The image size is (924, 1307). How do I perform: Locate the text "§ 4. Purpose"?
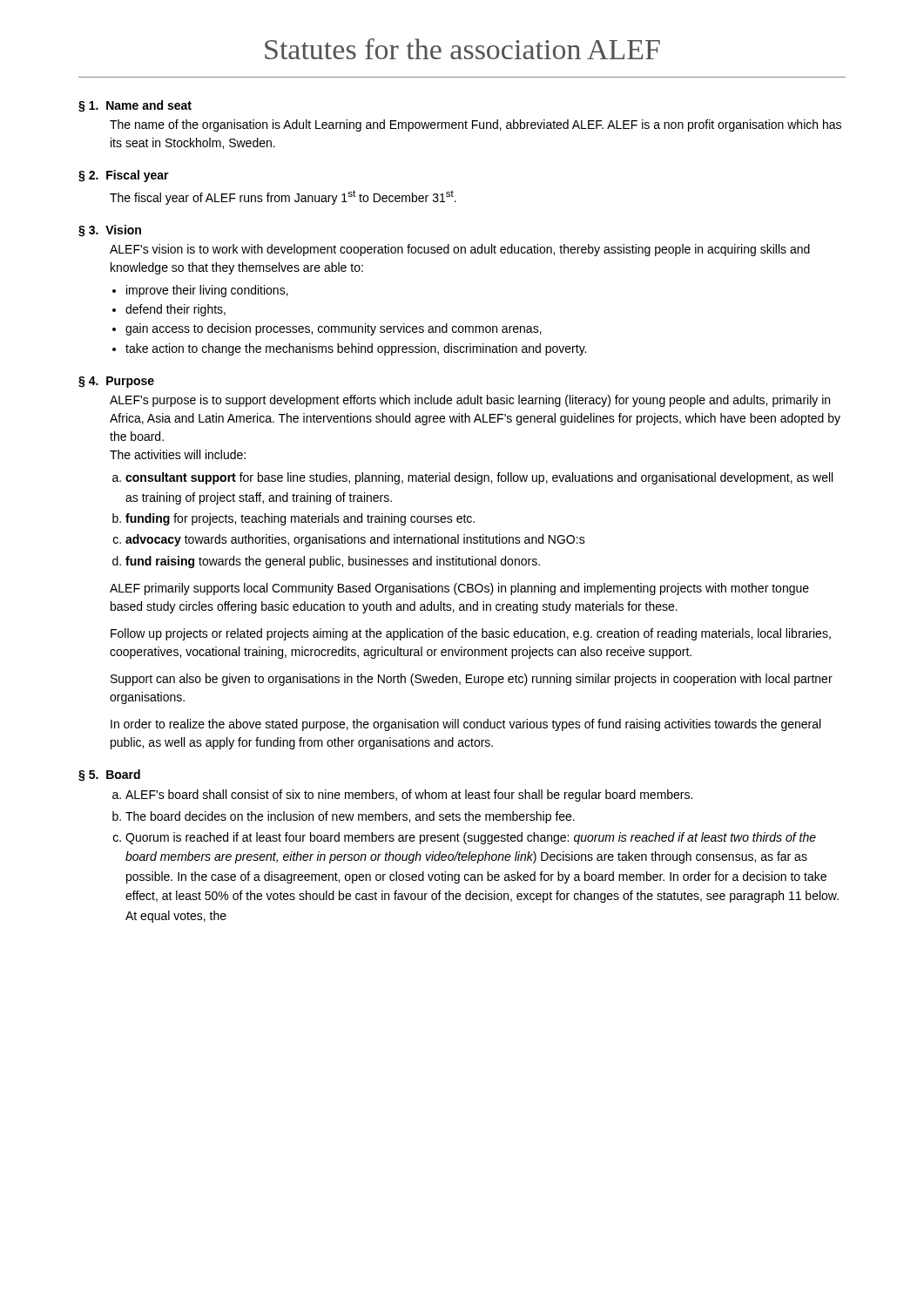(x=116, y=381)
